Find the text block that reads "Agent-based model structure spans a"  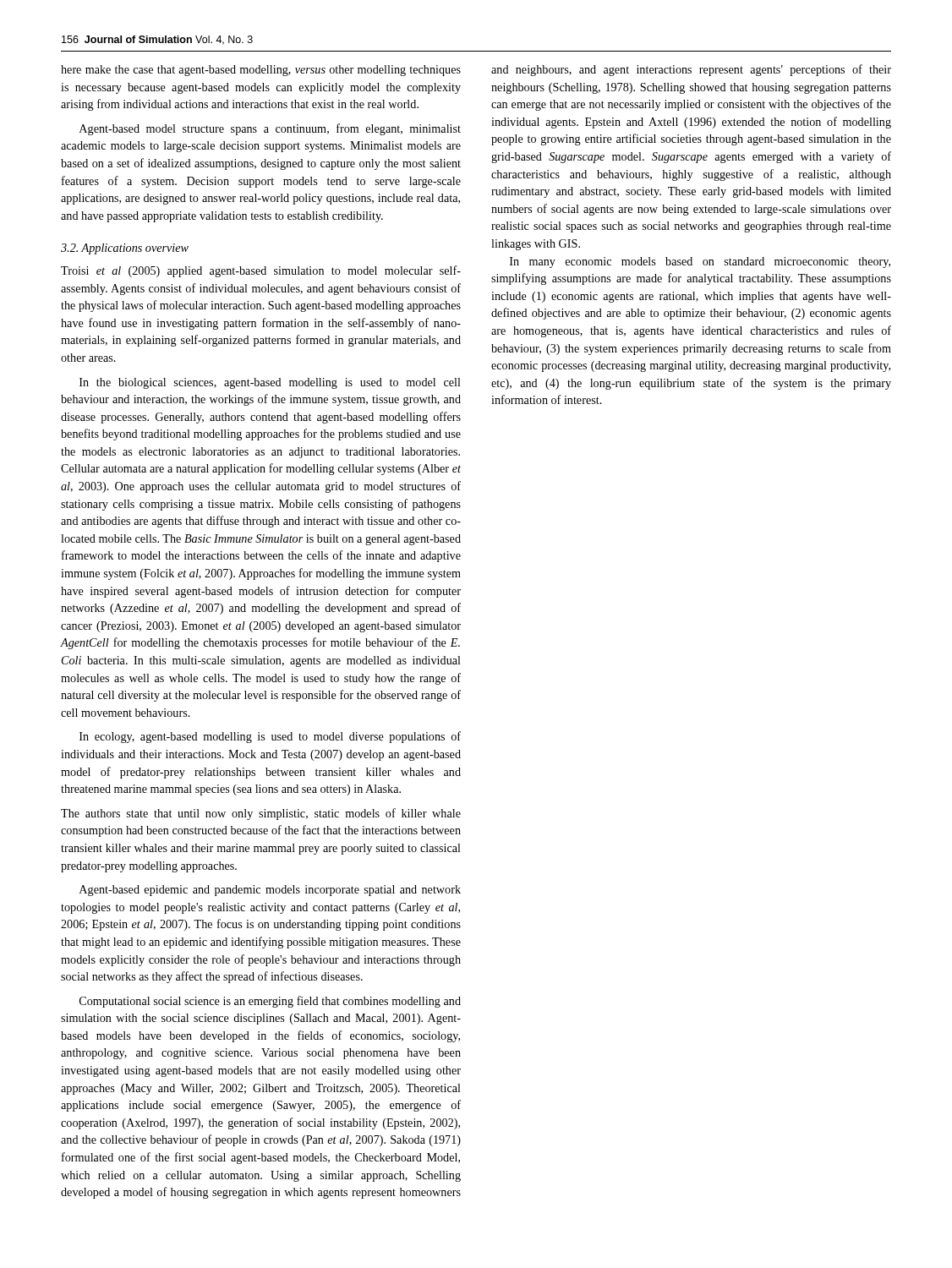261,172
